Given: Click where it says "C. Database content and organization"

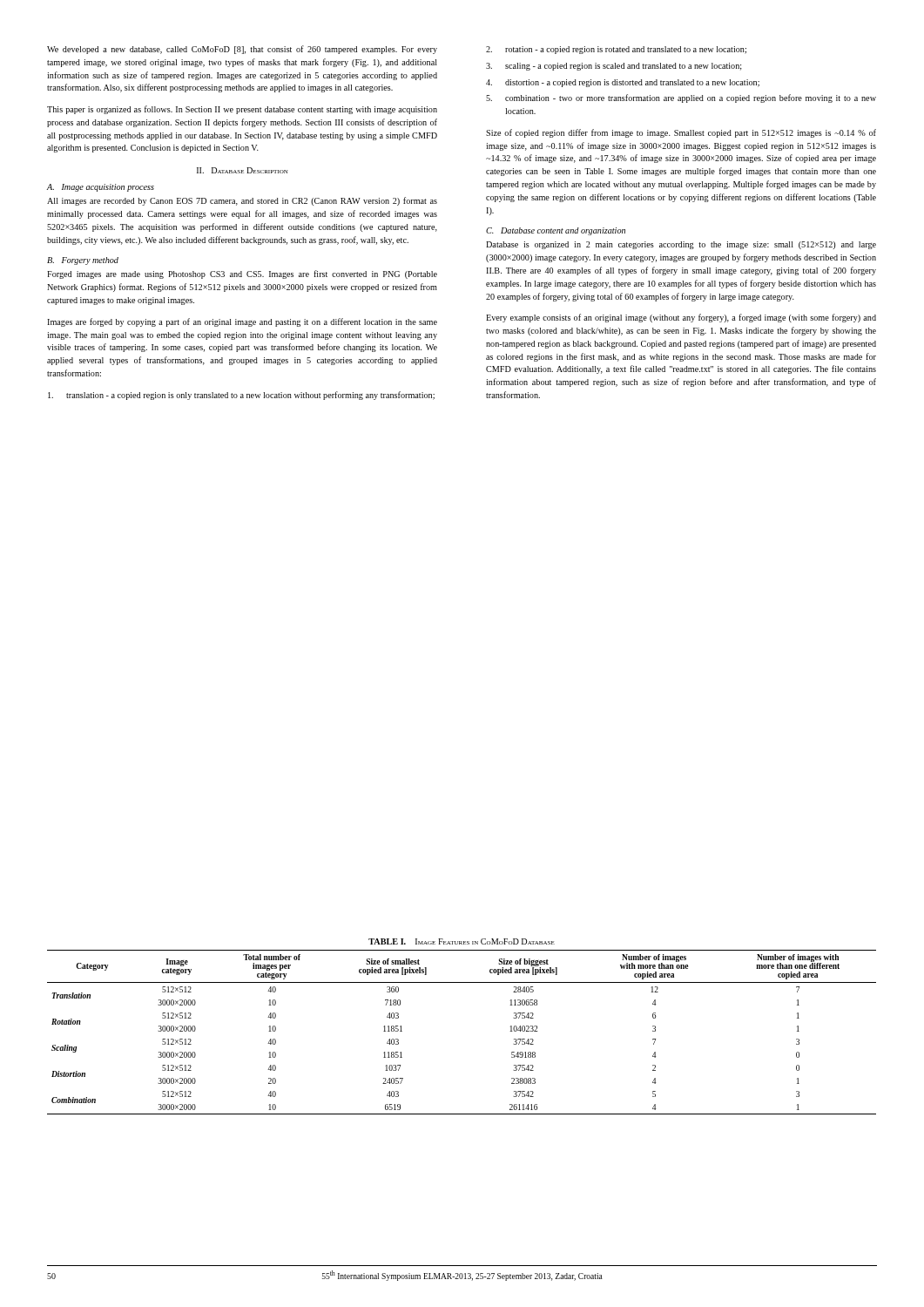Looking at the screenshot, I should 556,231.
